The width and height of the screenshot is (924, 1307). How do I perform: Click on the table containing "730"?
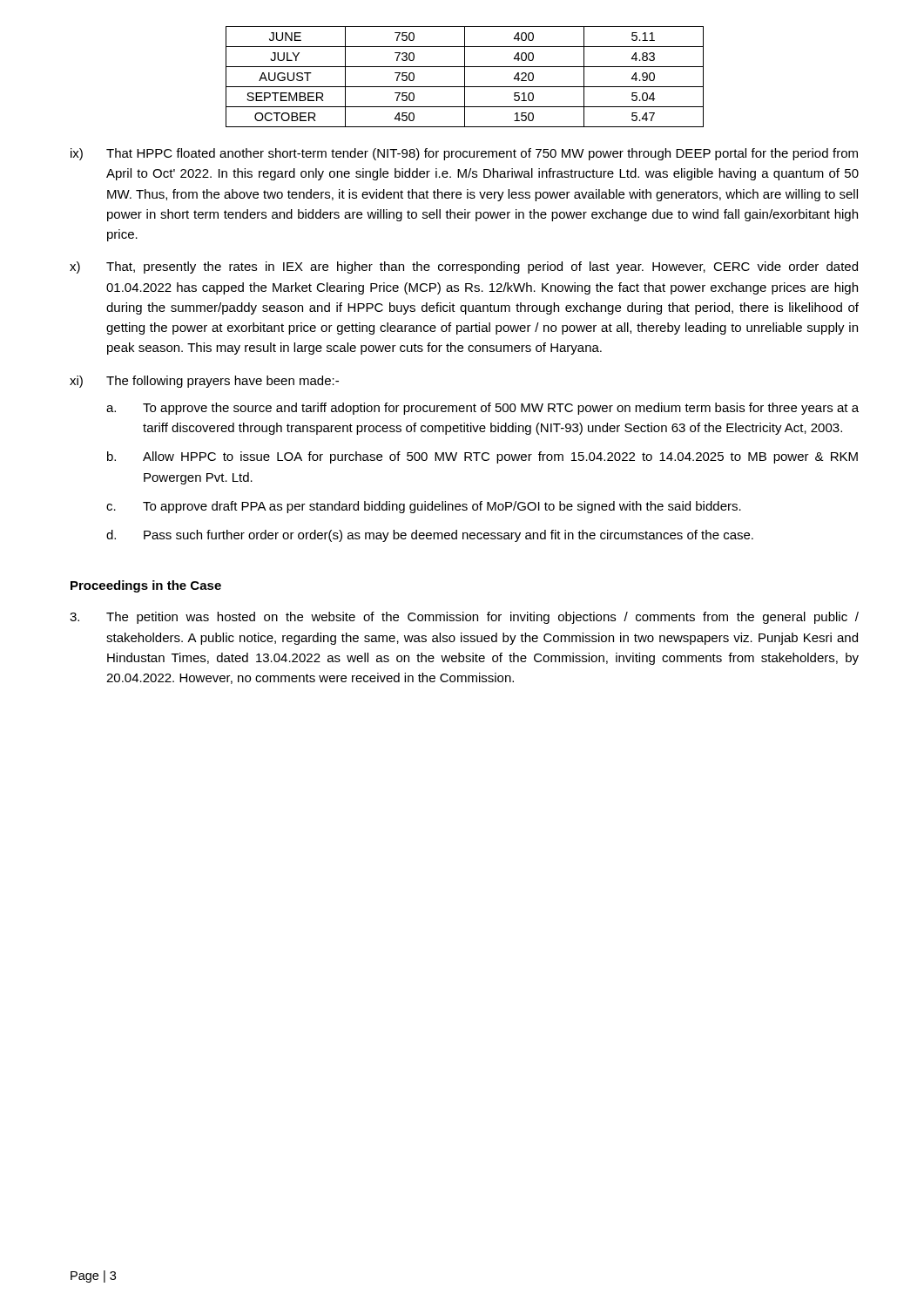[x=464, y=77]
